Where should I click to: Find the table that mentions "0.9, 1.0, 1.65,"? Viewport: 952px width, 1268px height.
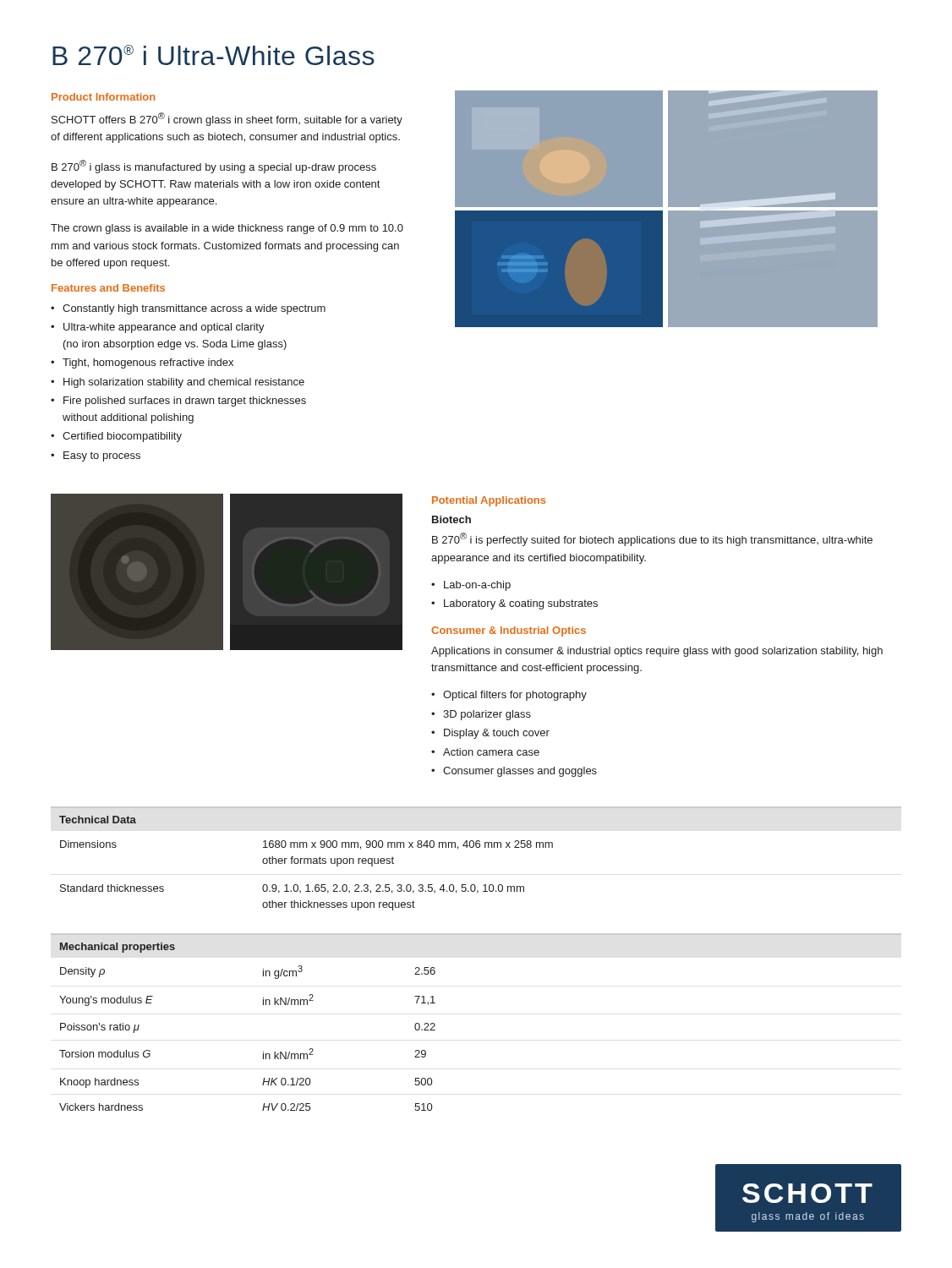[x=476, y=862]
